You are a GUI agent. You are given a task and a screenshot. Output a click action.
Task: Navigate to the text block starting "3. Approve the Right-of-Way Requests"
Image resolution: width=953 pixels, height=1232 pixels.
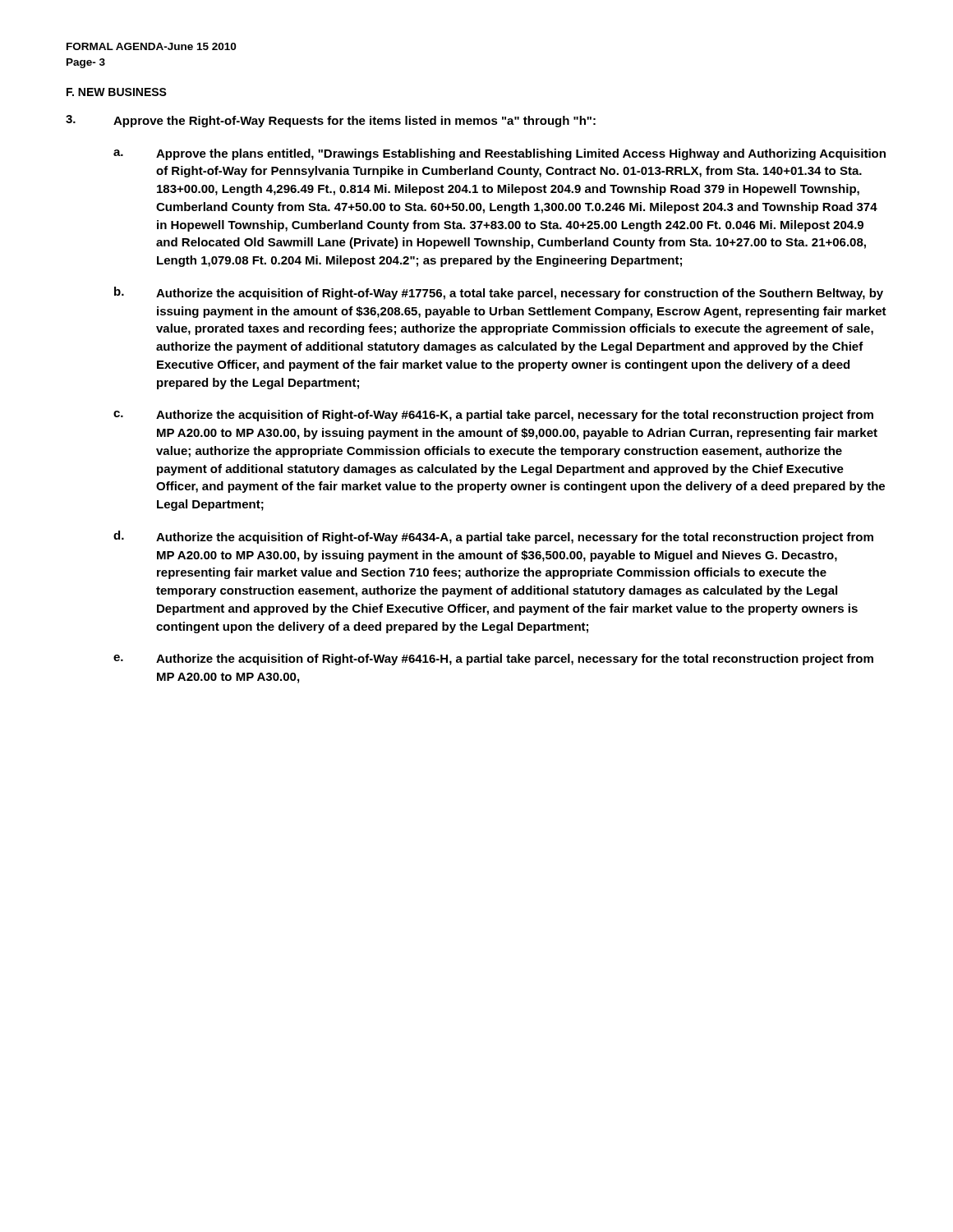[x=476, y=120]
